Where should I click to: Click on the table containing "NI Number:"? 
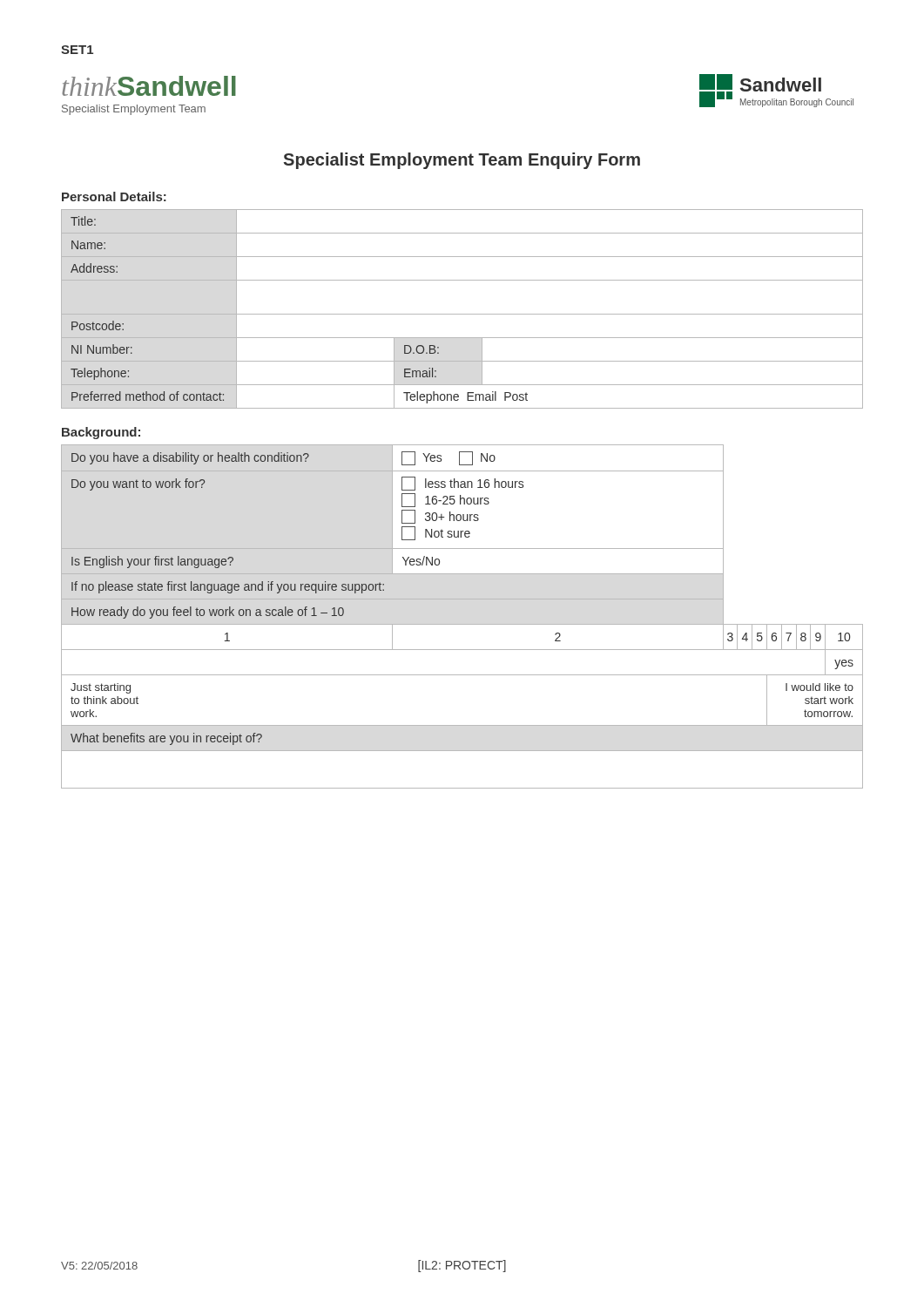point(462,309)
